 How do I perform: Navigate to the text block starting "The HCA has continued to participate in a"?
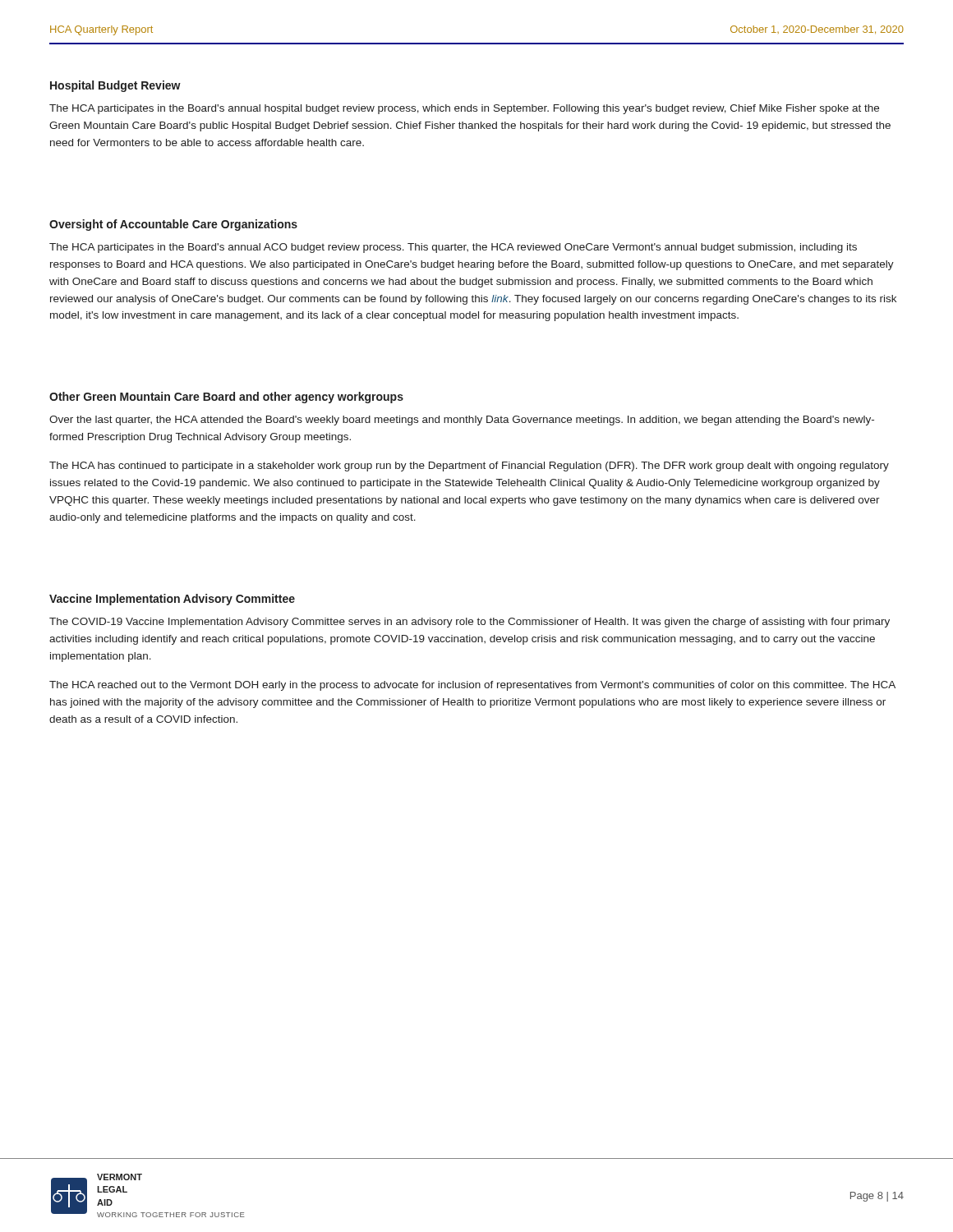point(469,491)
